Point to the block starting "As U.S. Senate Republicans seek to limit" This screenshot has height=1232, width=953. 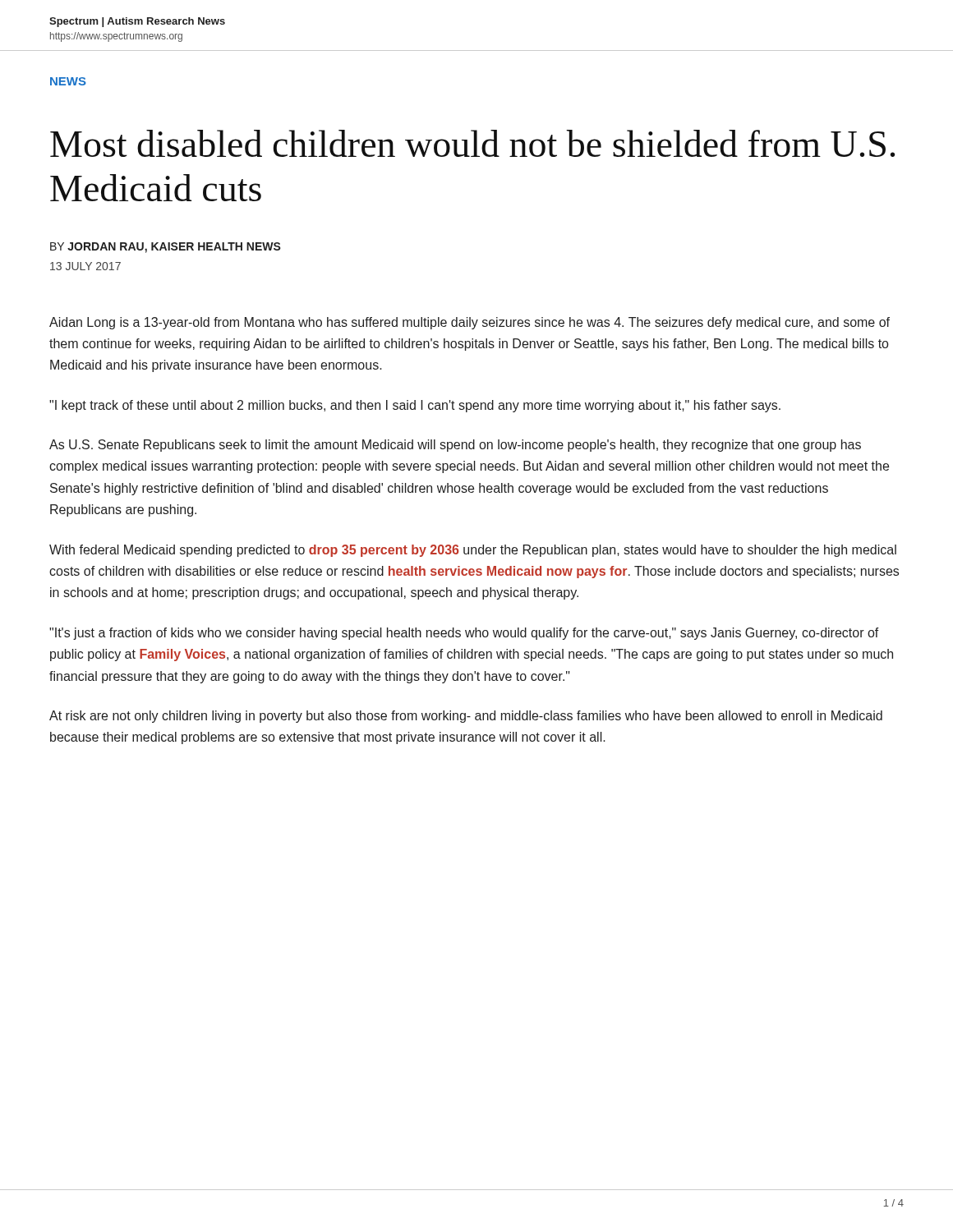click(x=469, y=477)
